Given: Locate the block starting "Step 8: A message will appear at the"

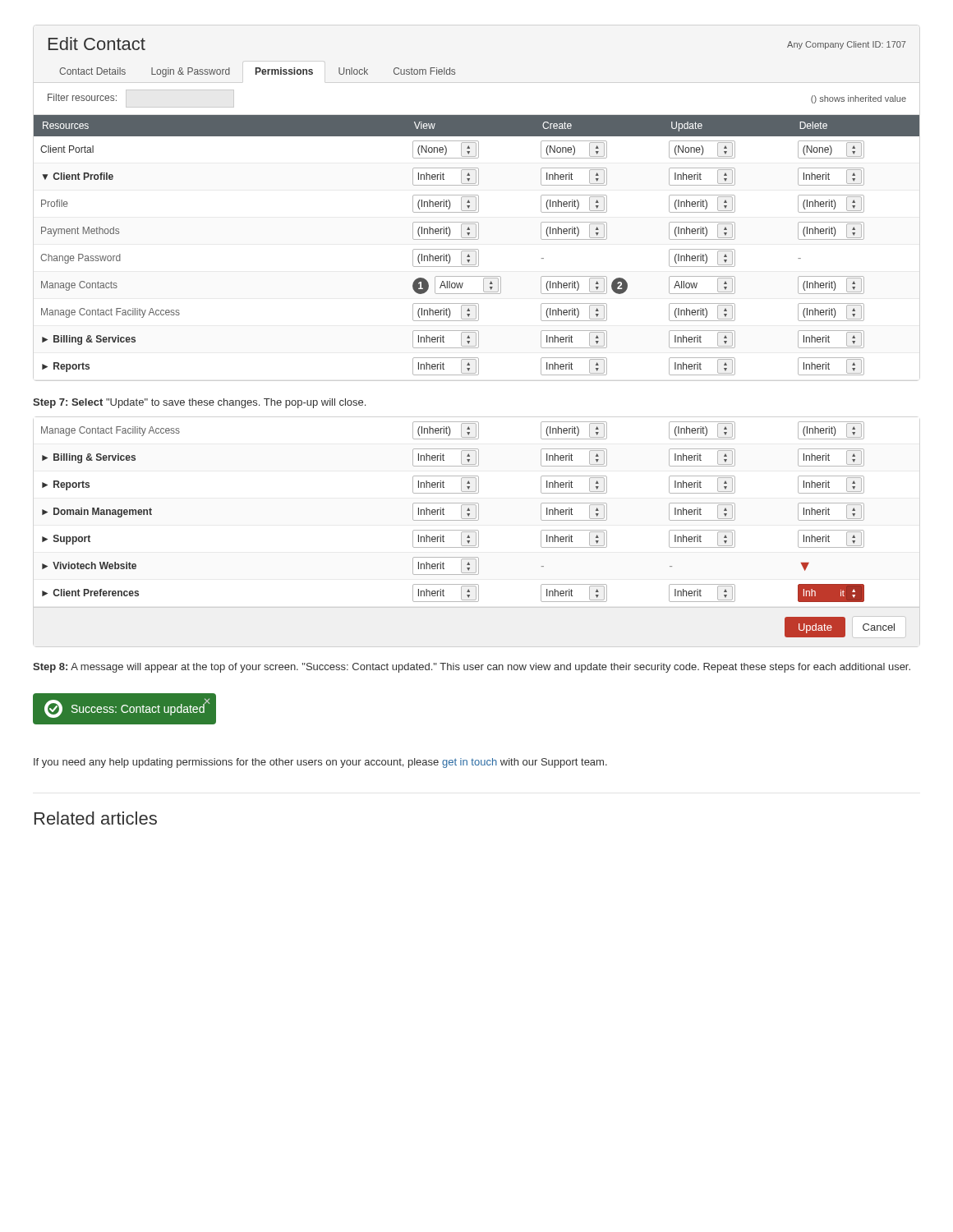Looking at the screenshot, I should [472, 667].
